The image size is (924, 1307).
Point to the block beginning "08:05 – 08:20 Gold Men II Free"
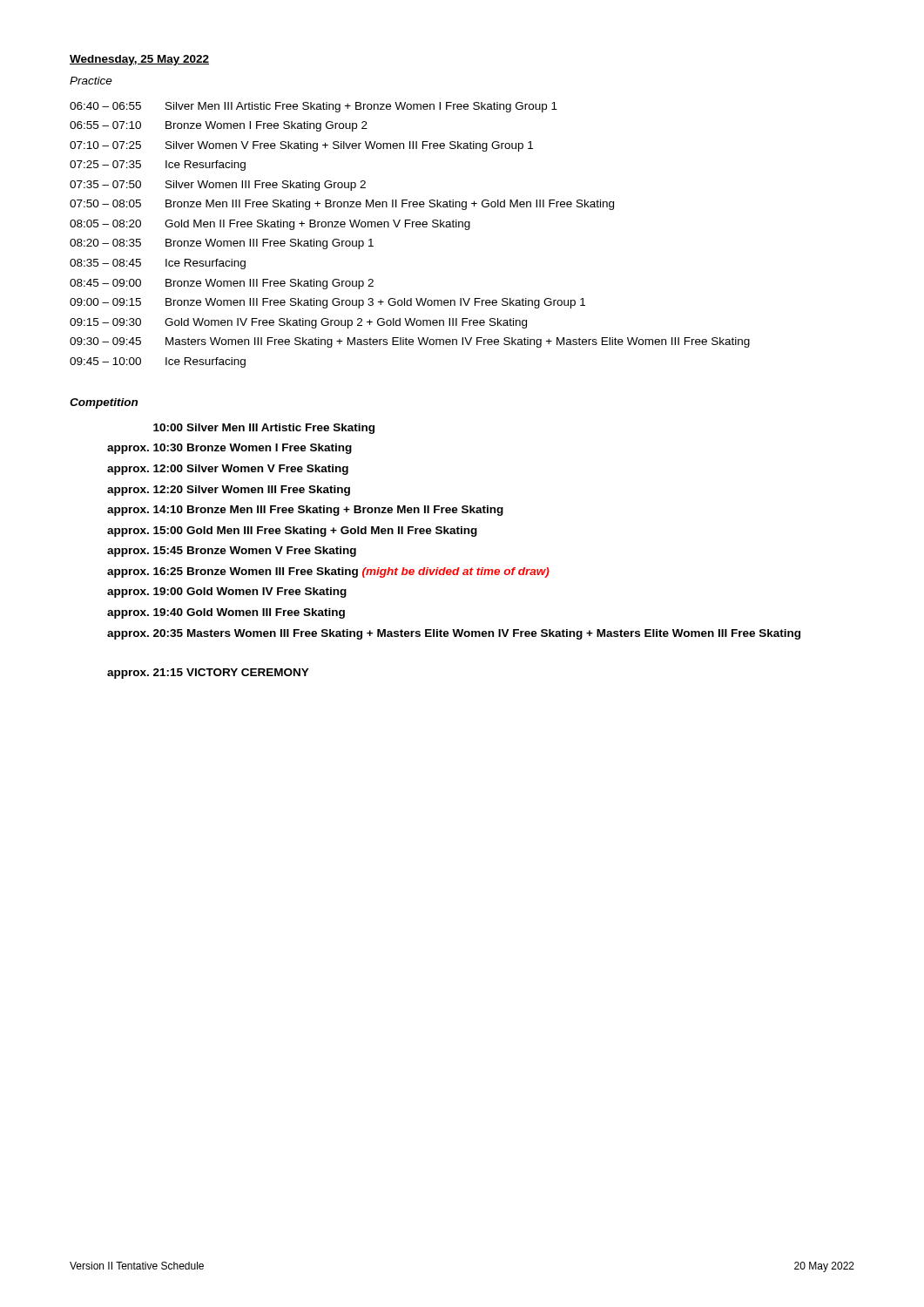462,224
